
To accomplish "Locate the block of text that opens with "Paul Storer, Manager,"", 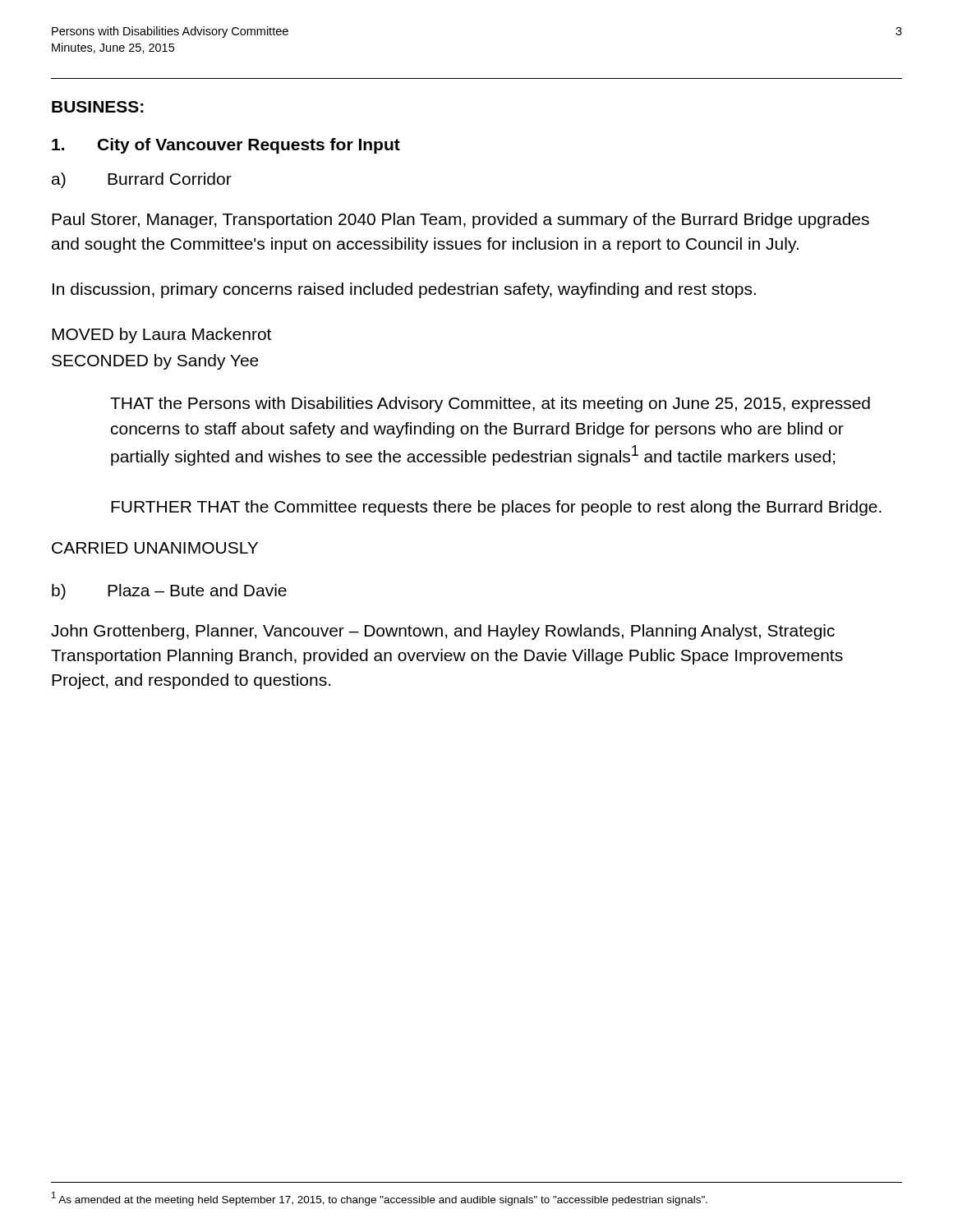I will coord(460,231).
